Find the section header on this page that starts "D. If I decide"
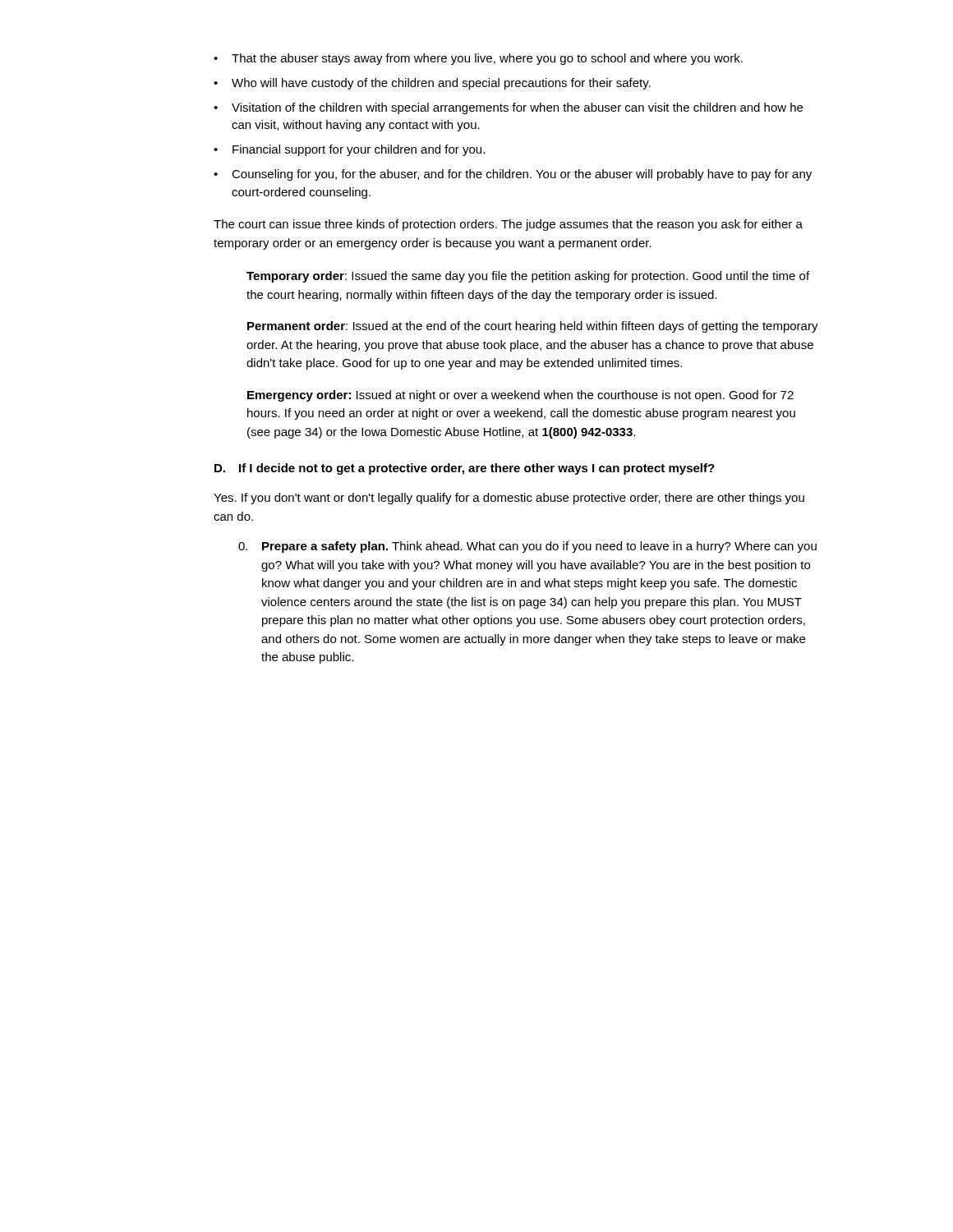The width and height of the screenshot is (953, 1232). tap(464, 468)
